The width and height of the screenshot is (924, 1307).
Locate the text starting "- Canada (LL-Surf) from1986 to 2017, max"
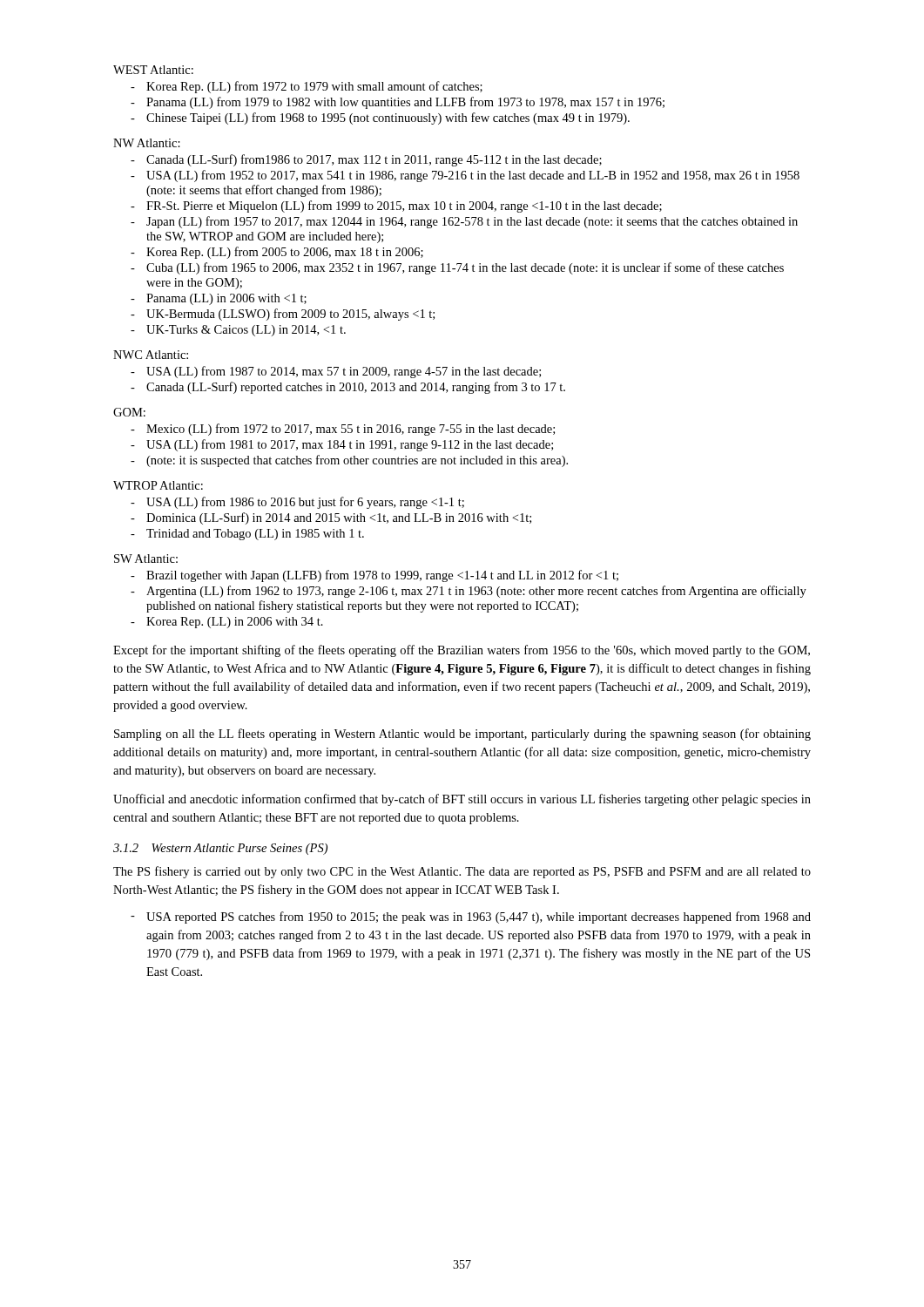pos(366,160)
